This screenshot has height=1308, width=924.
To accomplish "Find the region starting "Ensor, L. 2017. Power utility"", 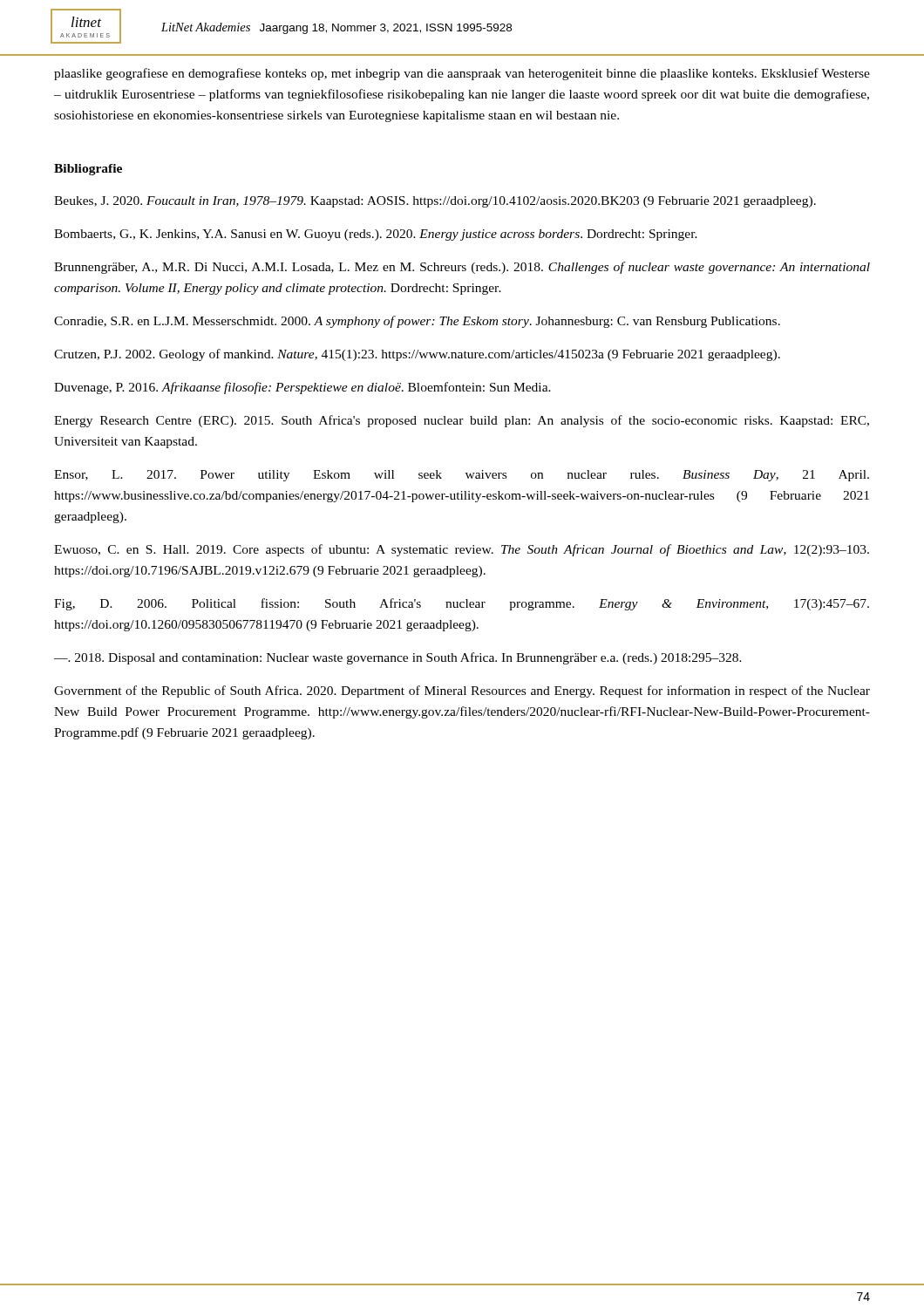I will tap(462, 495).
